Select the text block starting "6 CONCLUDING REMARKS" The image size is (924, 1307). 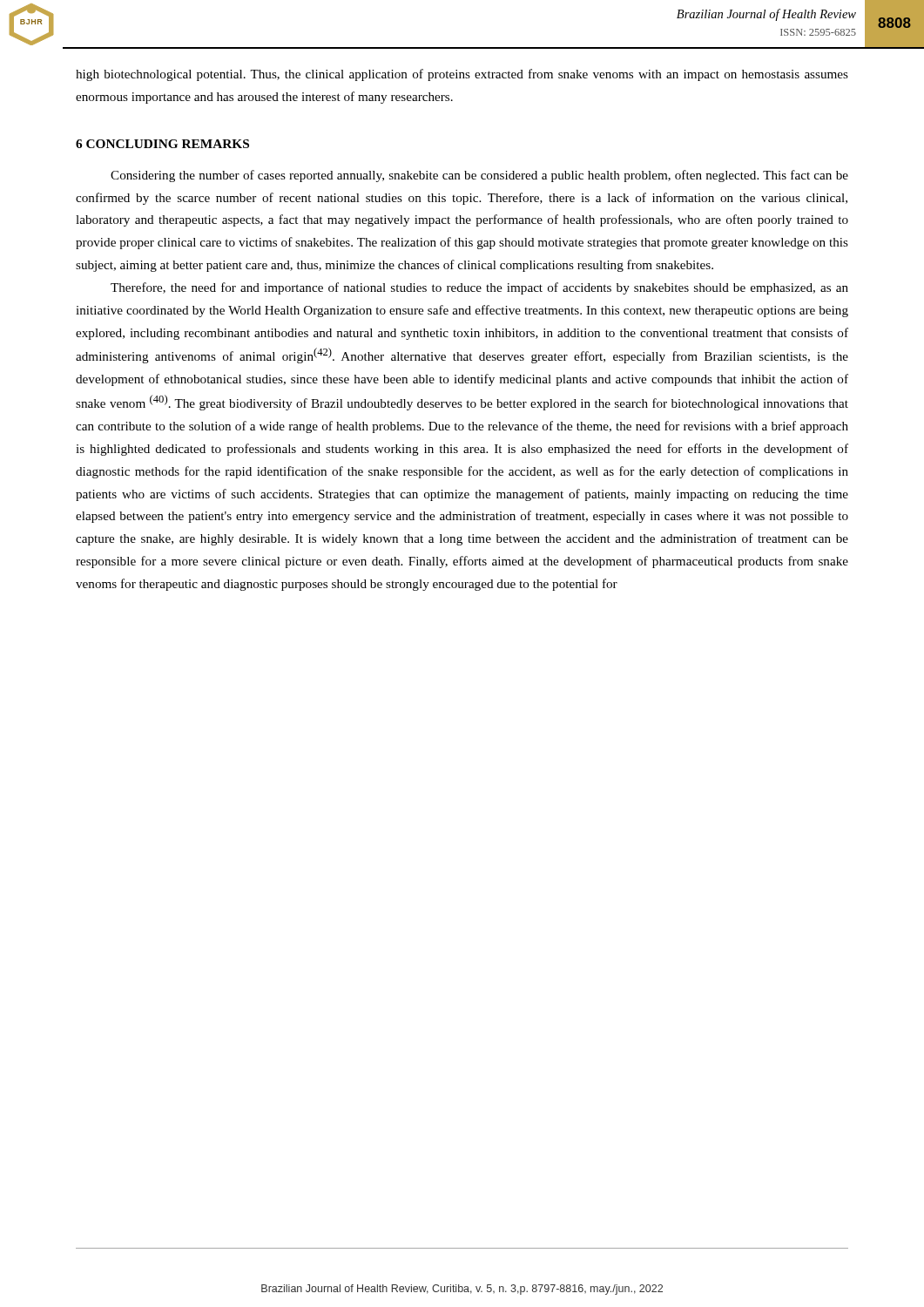point(163,143)
